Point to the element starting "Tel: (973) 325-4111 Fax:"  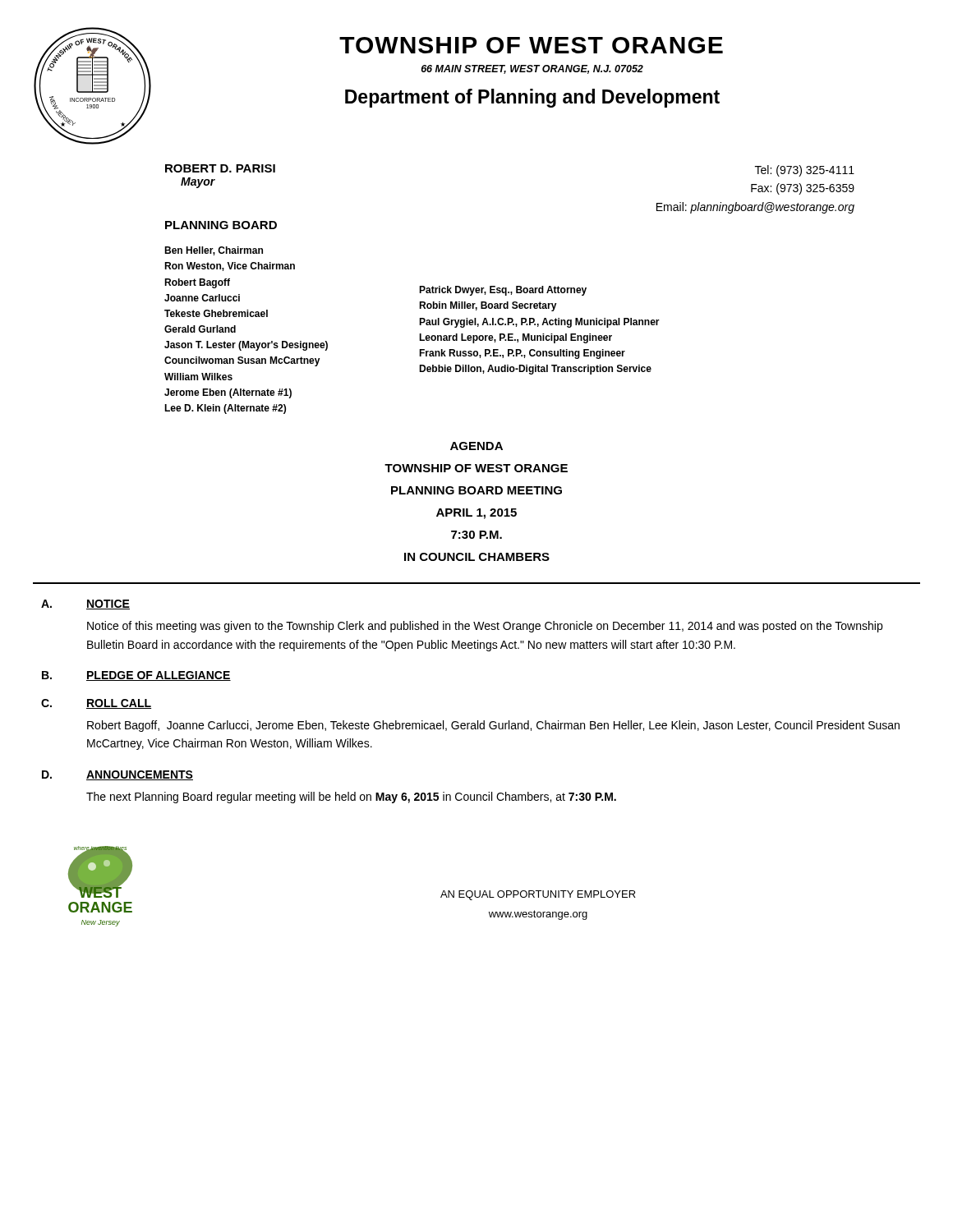click(x=755, y=188)
